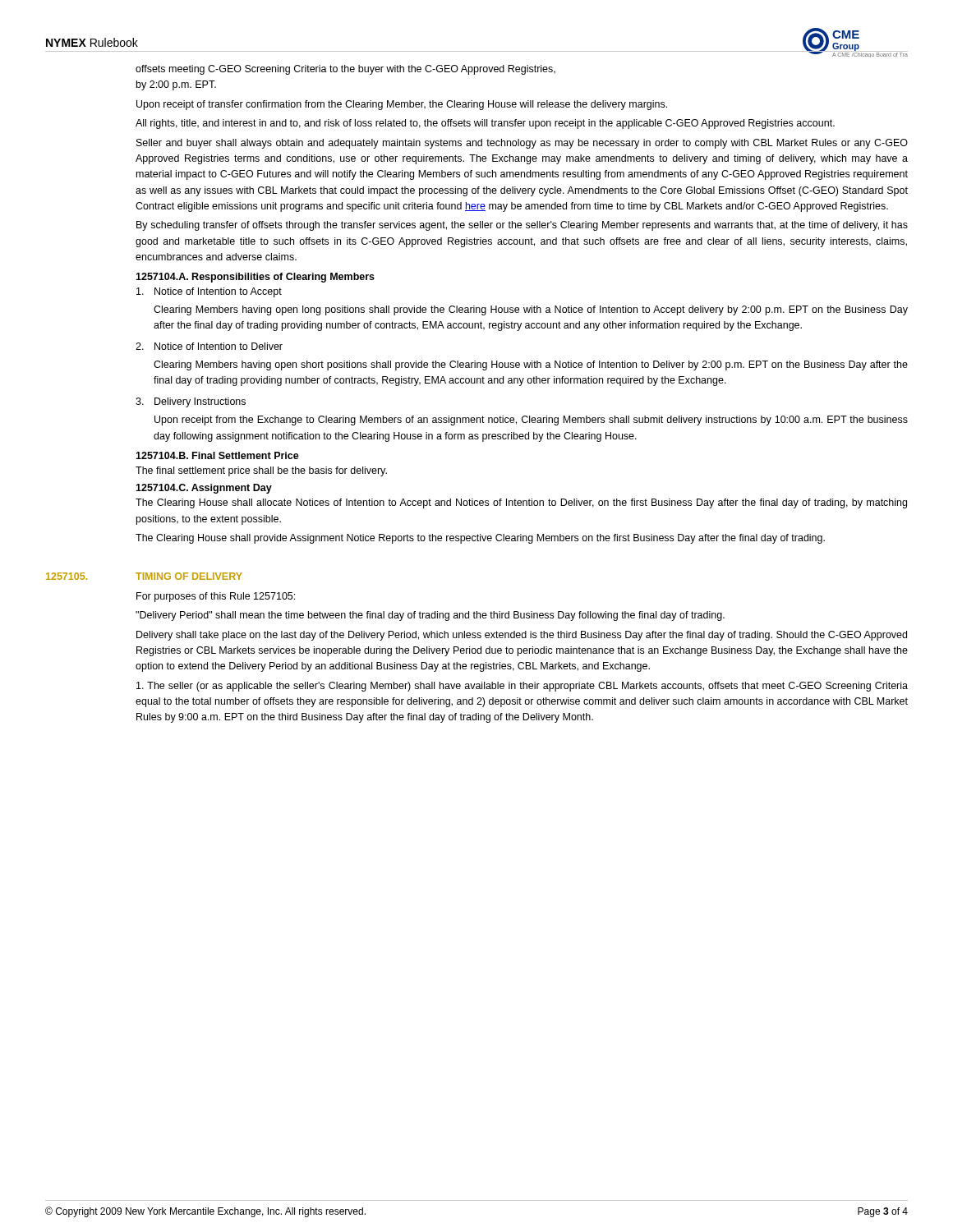Locate the block of text that opens with "For purposes of this Rule 1257105: "Delivery Period""
The width and height of the screenshot is (953, 1232).
pos(522,657)
